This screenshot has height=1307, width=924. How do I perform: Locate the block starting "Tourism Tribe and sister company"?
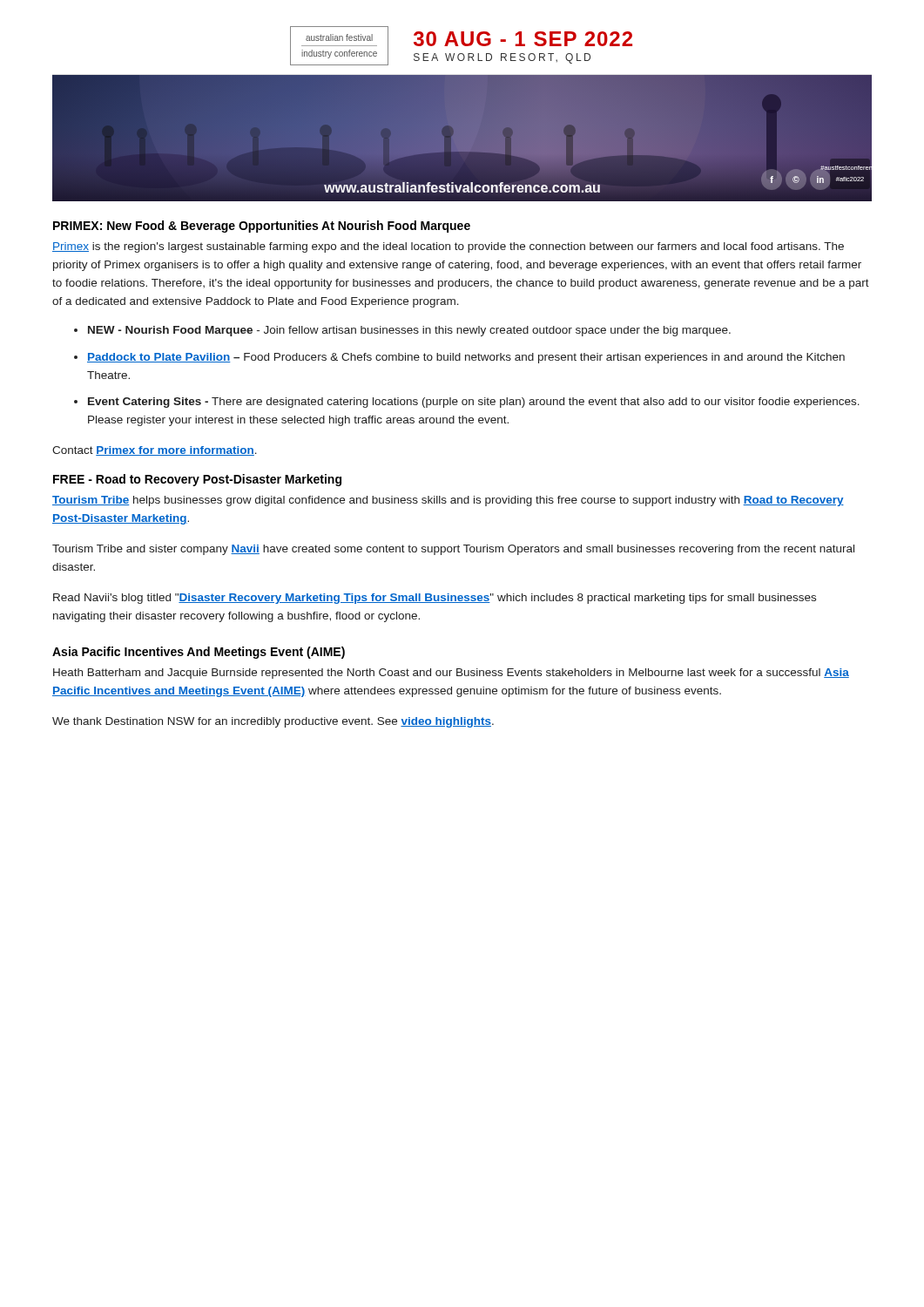point(454,558)
